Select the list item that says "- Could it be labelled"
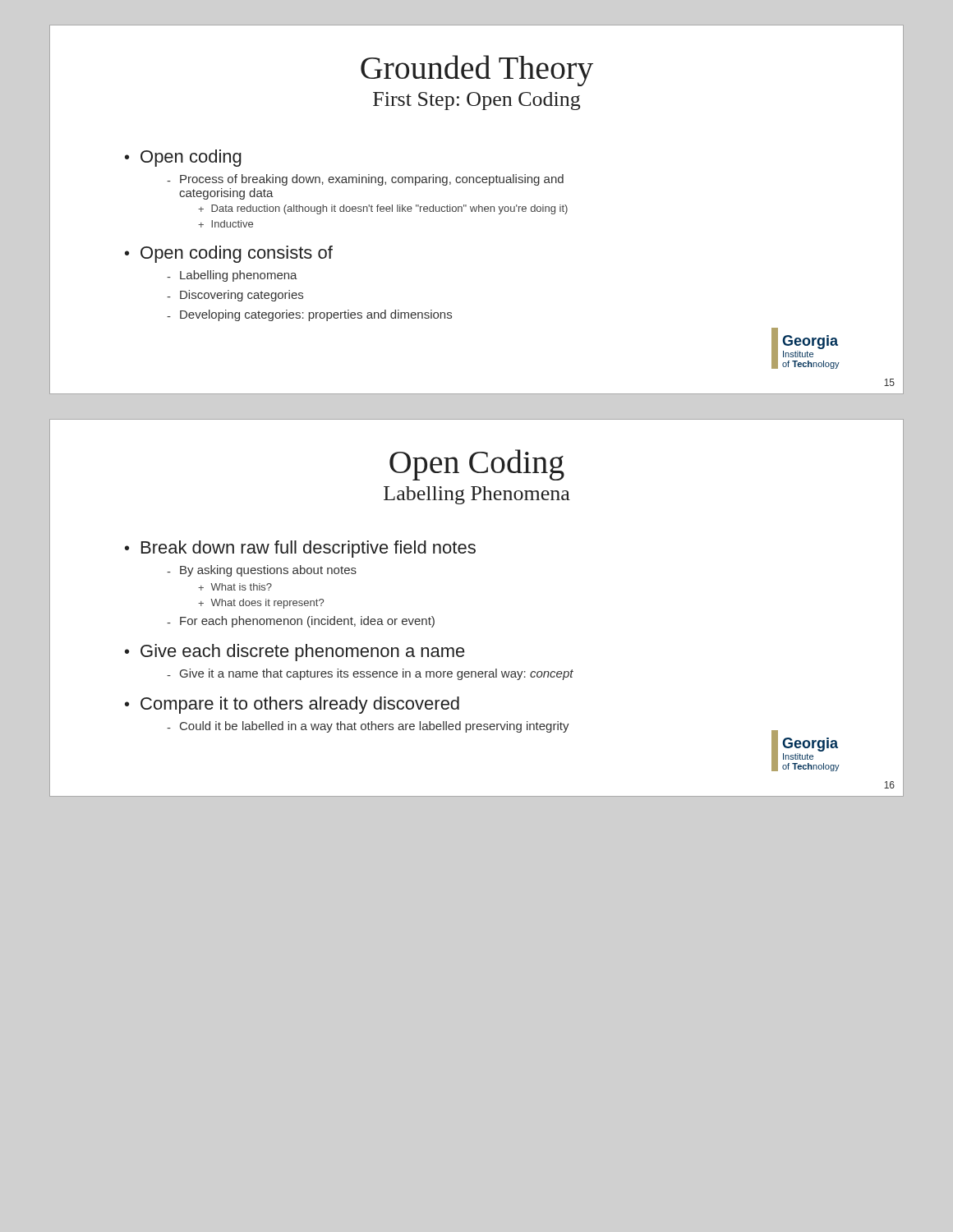This screenshot has width=953, height=1232. tap(368, 726)
